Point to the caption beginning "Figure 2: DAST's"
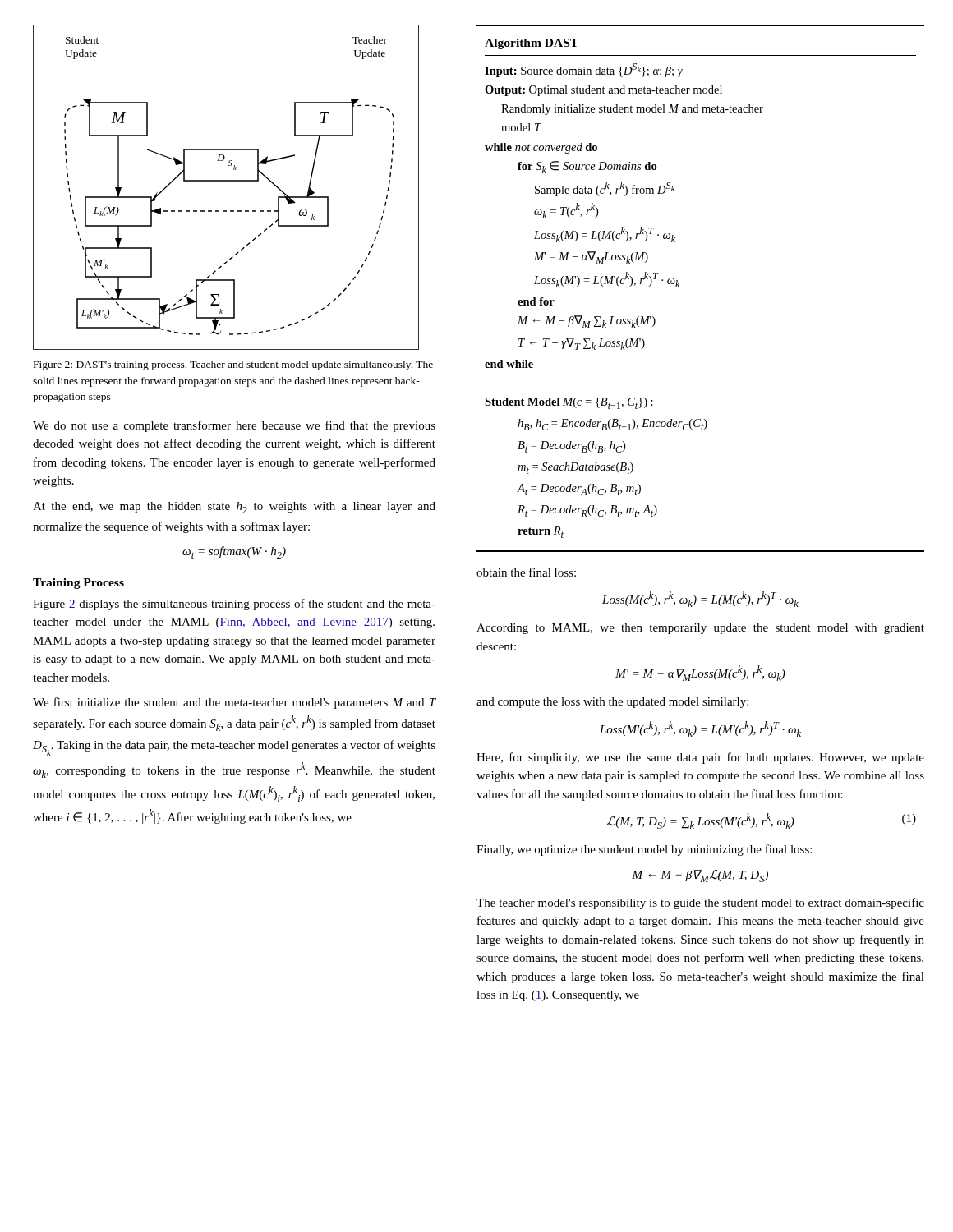This screenshot has width=953, height=1232. (x=233, y=380)
